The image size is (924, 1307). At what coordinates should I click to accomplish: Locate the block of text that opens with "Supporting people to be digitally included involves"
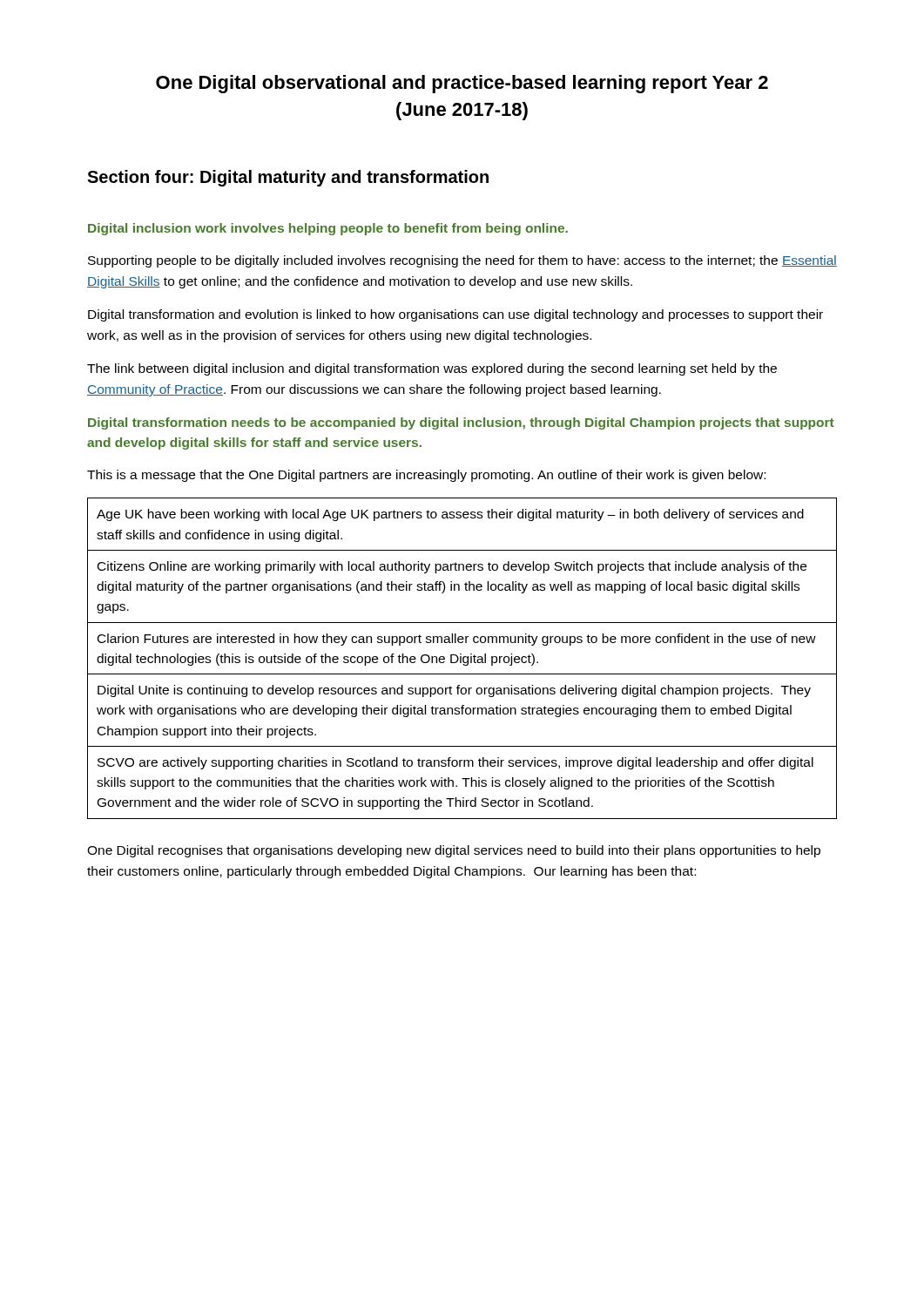pos(462,270)
